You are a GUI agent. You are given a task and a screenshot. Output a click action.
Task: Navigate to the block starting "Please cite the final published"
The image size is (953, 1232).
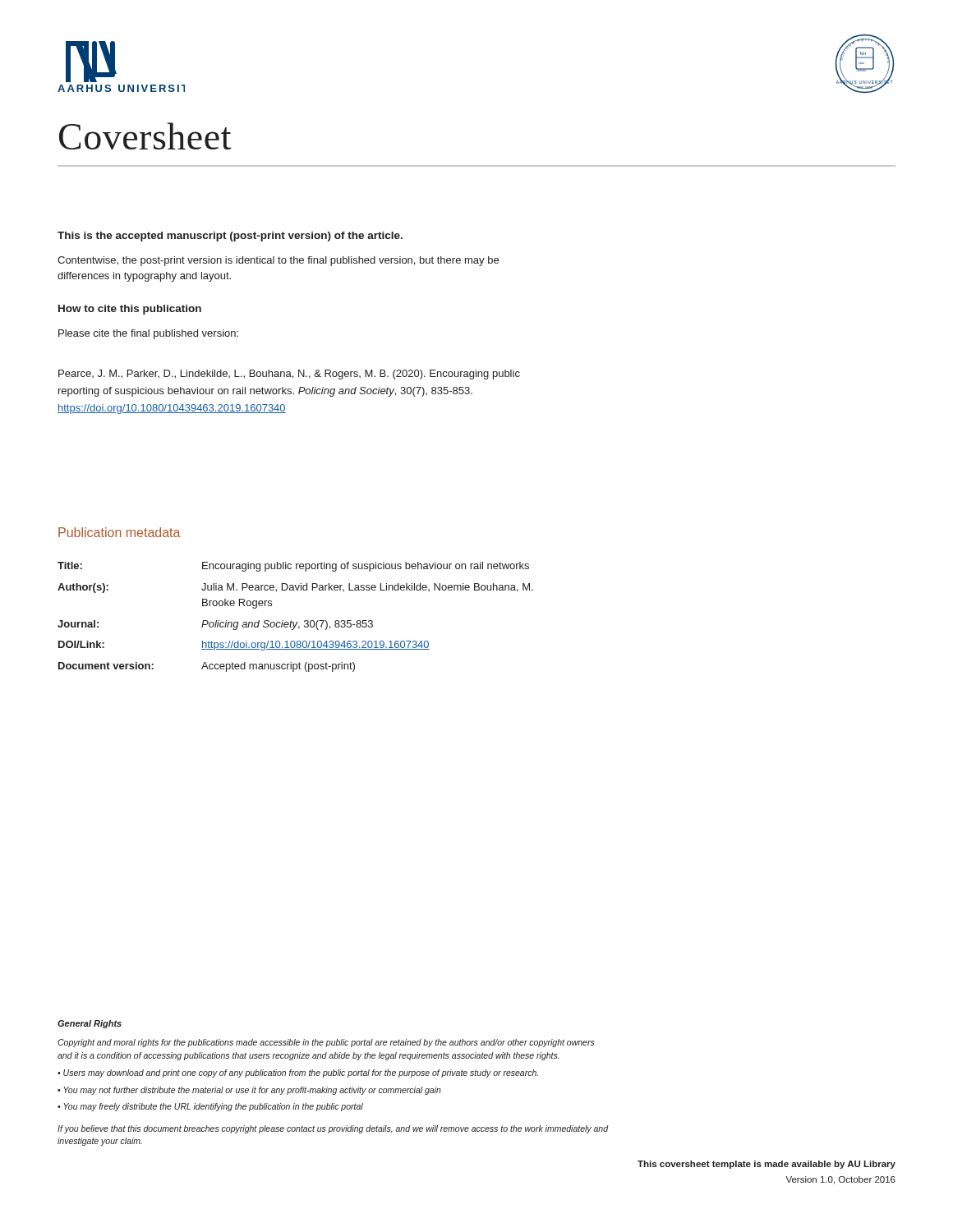tap(148, 334)
